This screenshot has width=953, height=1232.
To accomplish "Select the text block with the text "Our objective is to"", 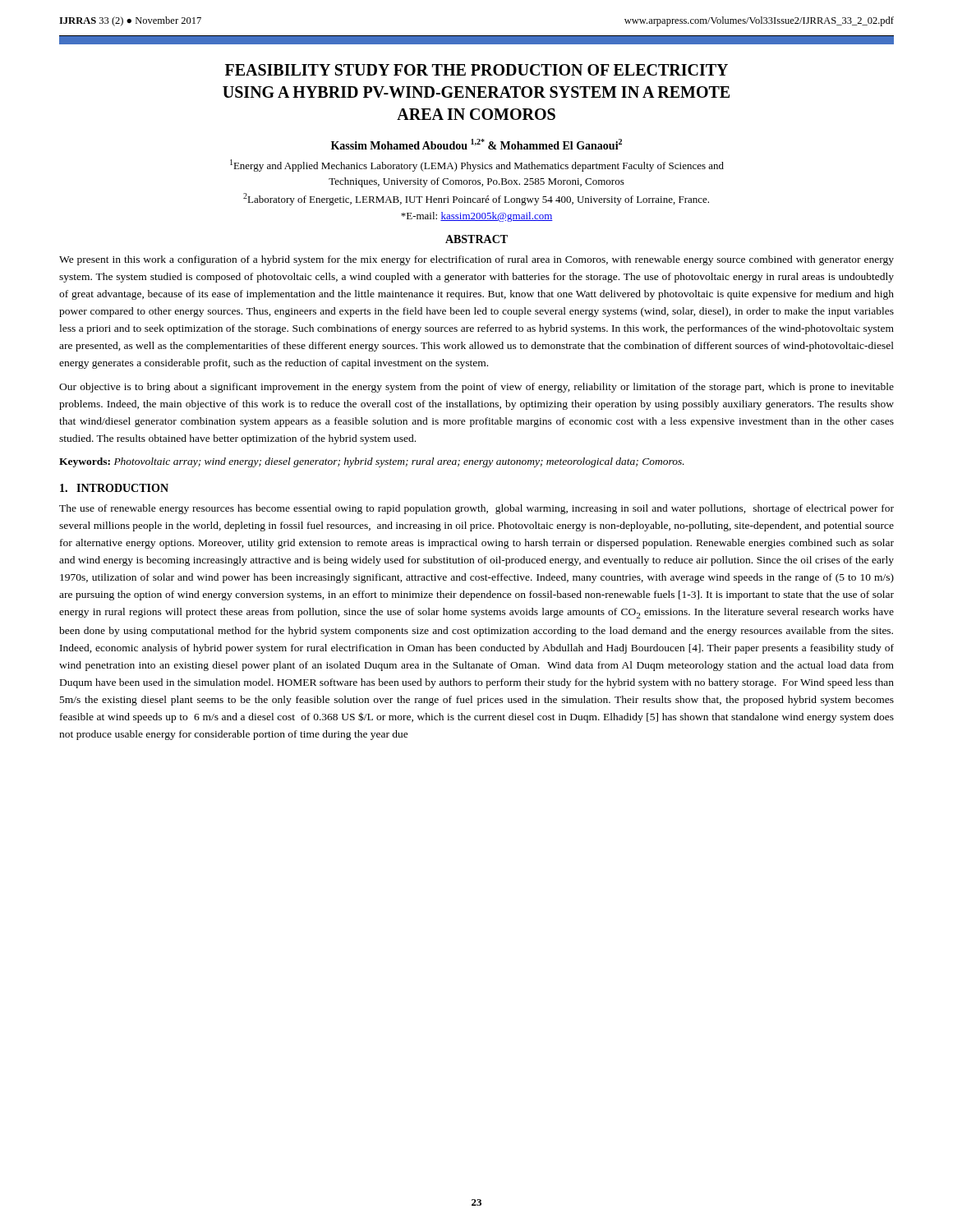I will tap(476, 412).
